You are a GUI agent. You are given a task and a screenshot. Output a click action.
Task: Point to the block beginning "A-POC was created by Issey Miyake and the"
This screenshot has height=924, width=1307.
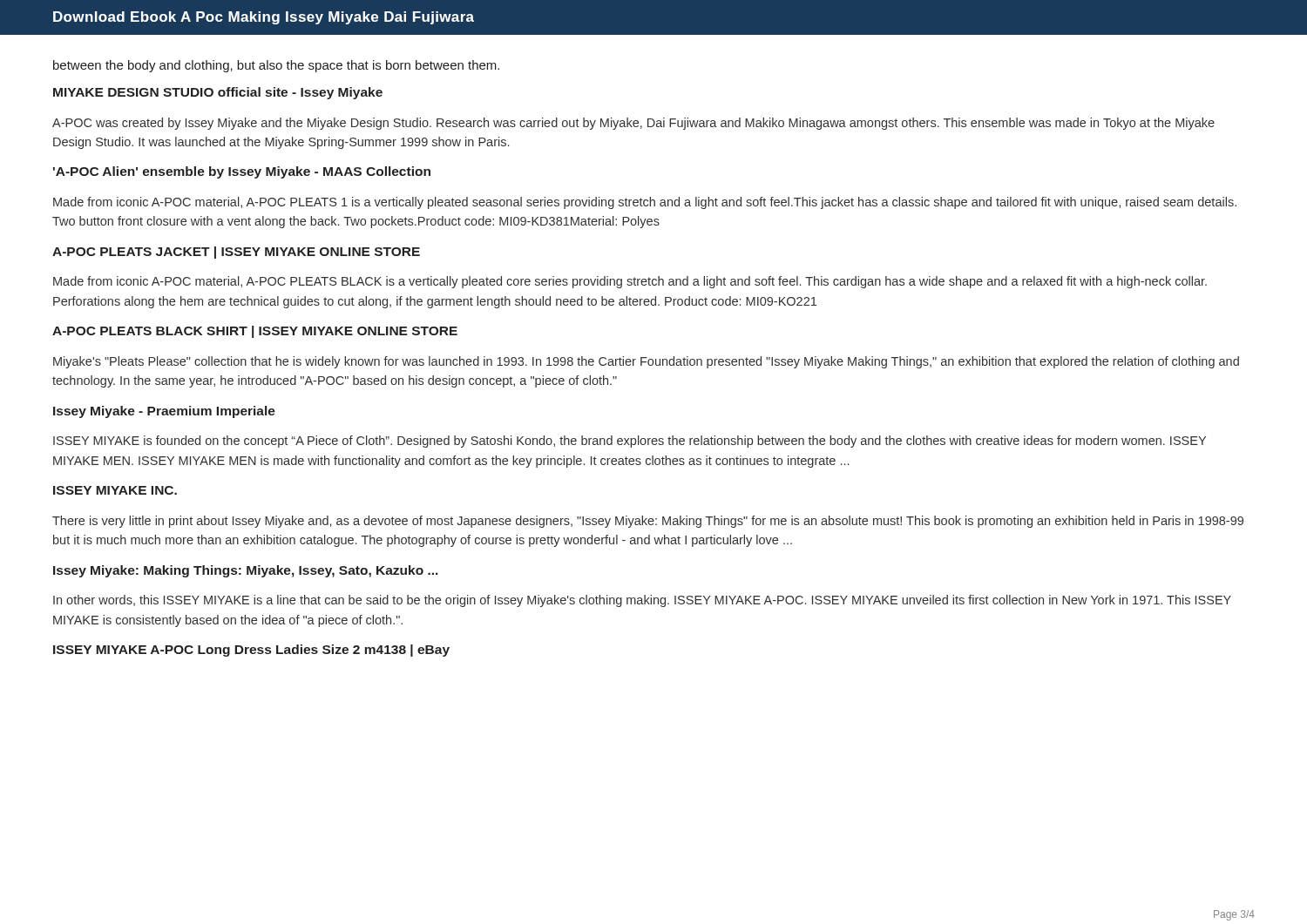(654, 132)
